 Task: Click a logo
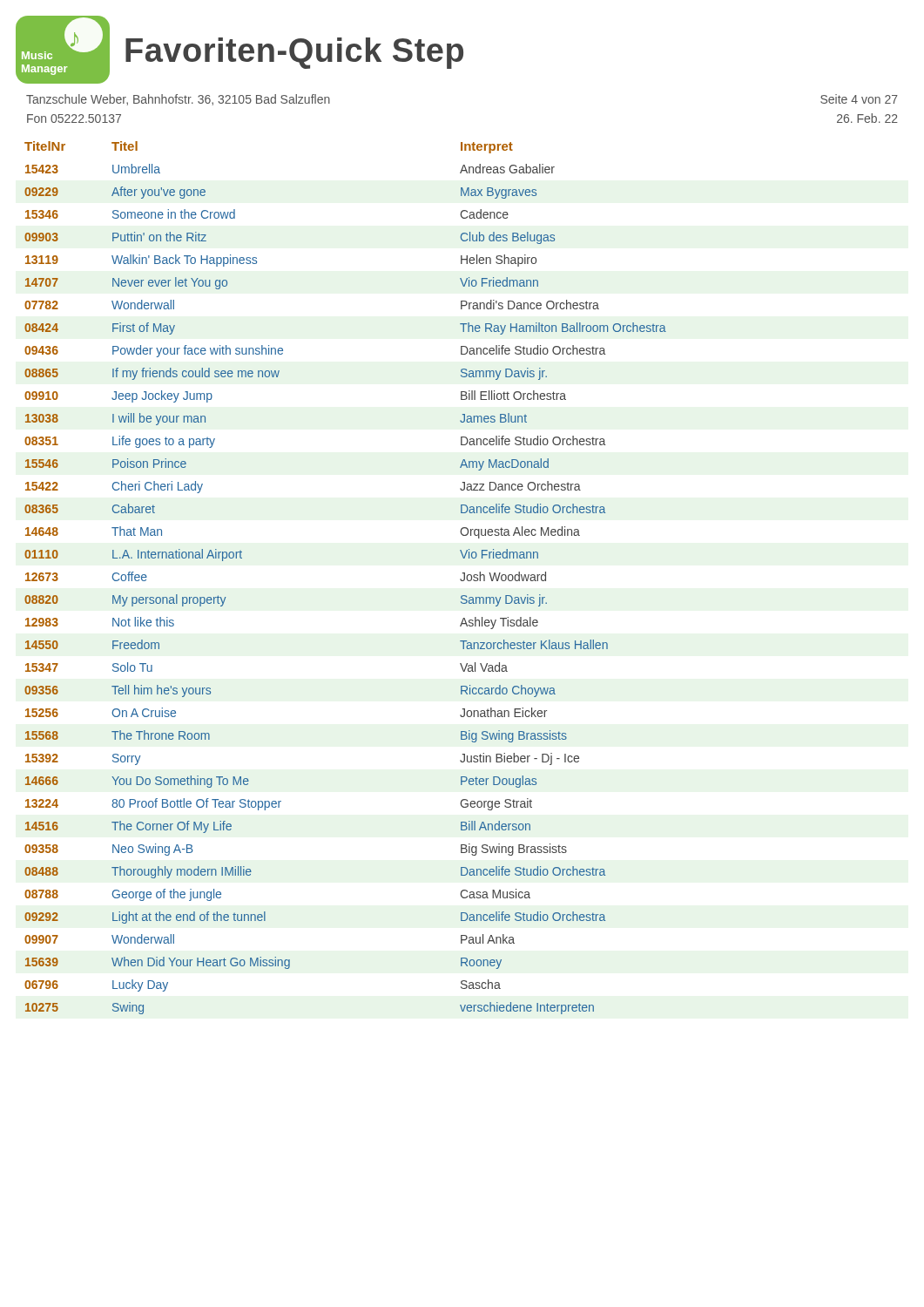[x=64, y=51]
